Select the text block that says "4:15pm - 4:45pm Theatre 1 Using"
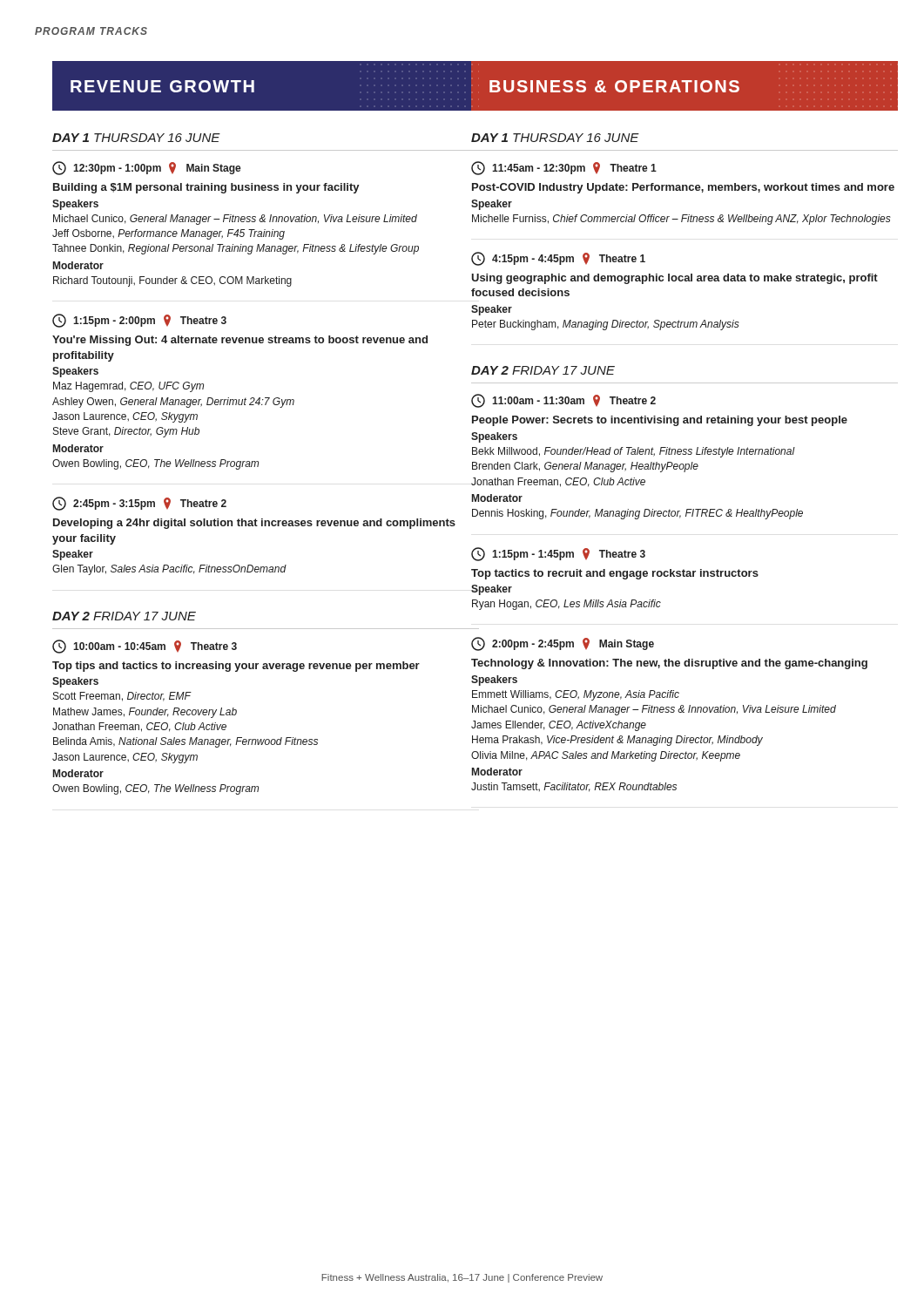924x1307 pixels. pos(684,292)
